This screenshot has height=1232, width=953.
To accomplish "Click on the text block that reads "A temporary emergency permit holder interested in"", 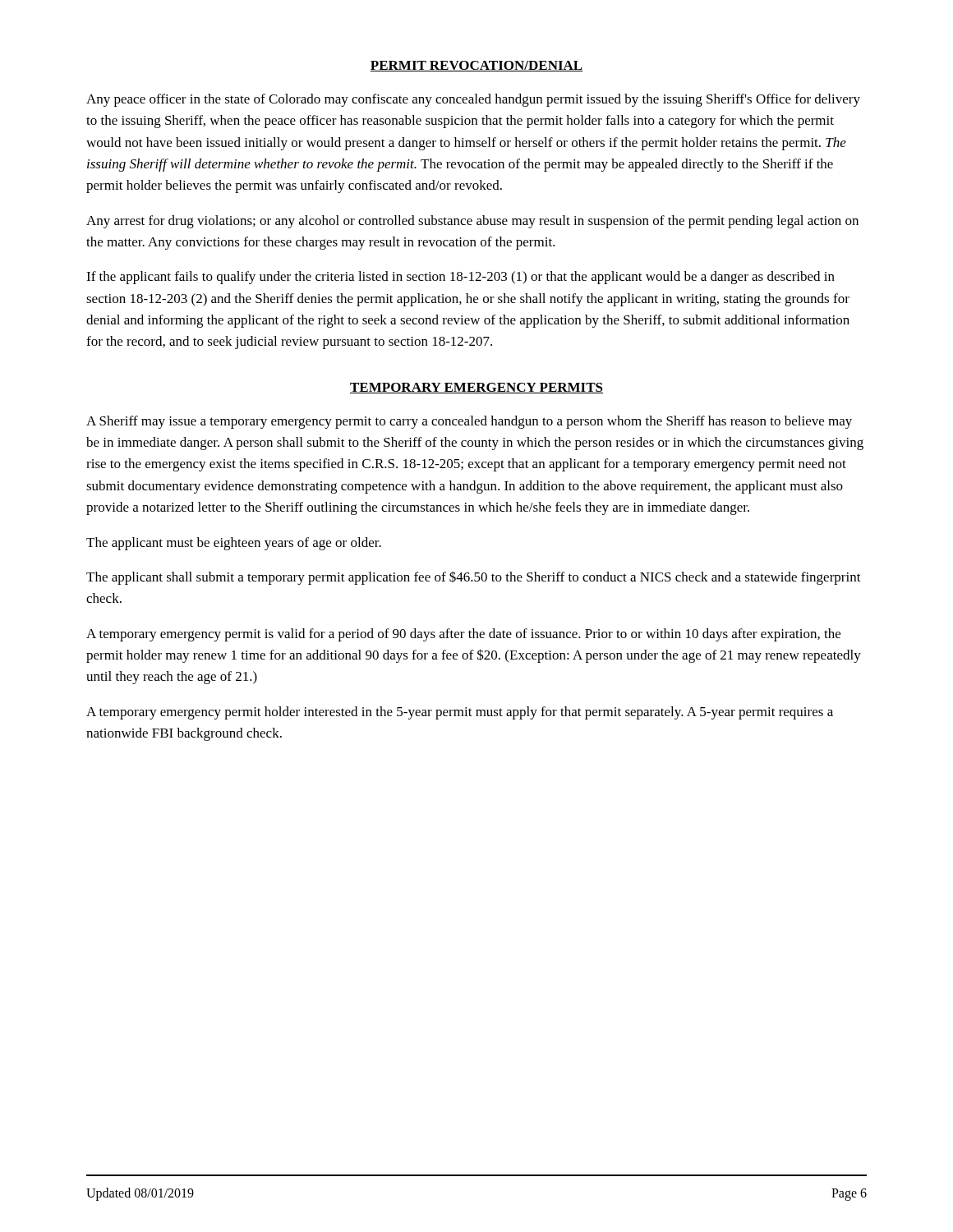I will (460, 722).
